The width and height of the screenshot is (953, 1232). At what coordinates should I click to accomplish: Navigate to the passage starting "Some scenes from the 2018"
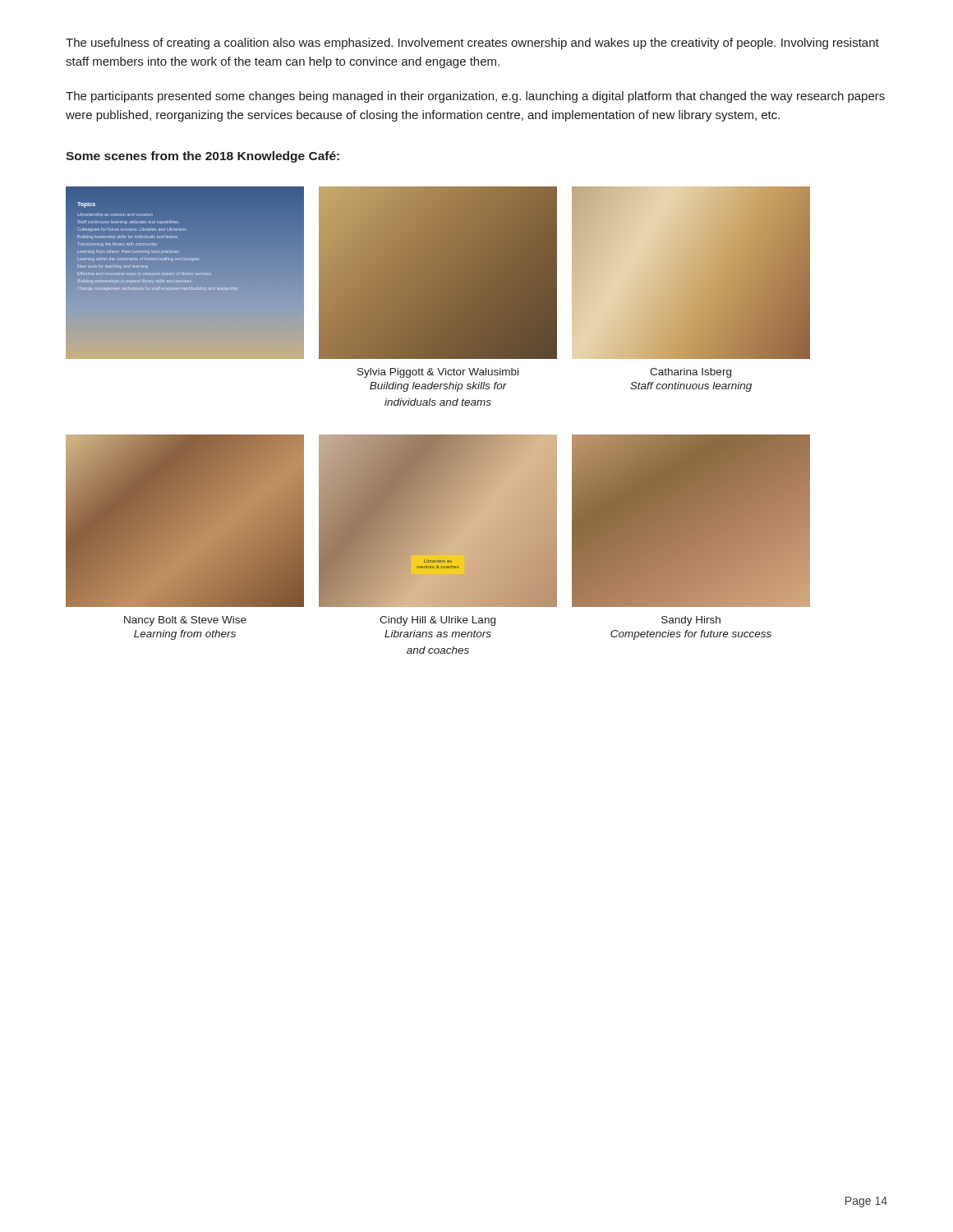pyautogui.click(x=203, y=156)
